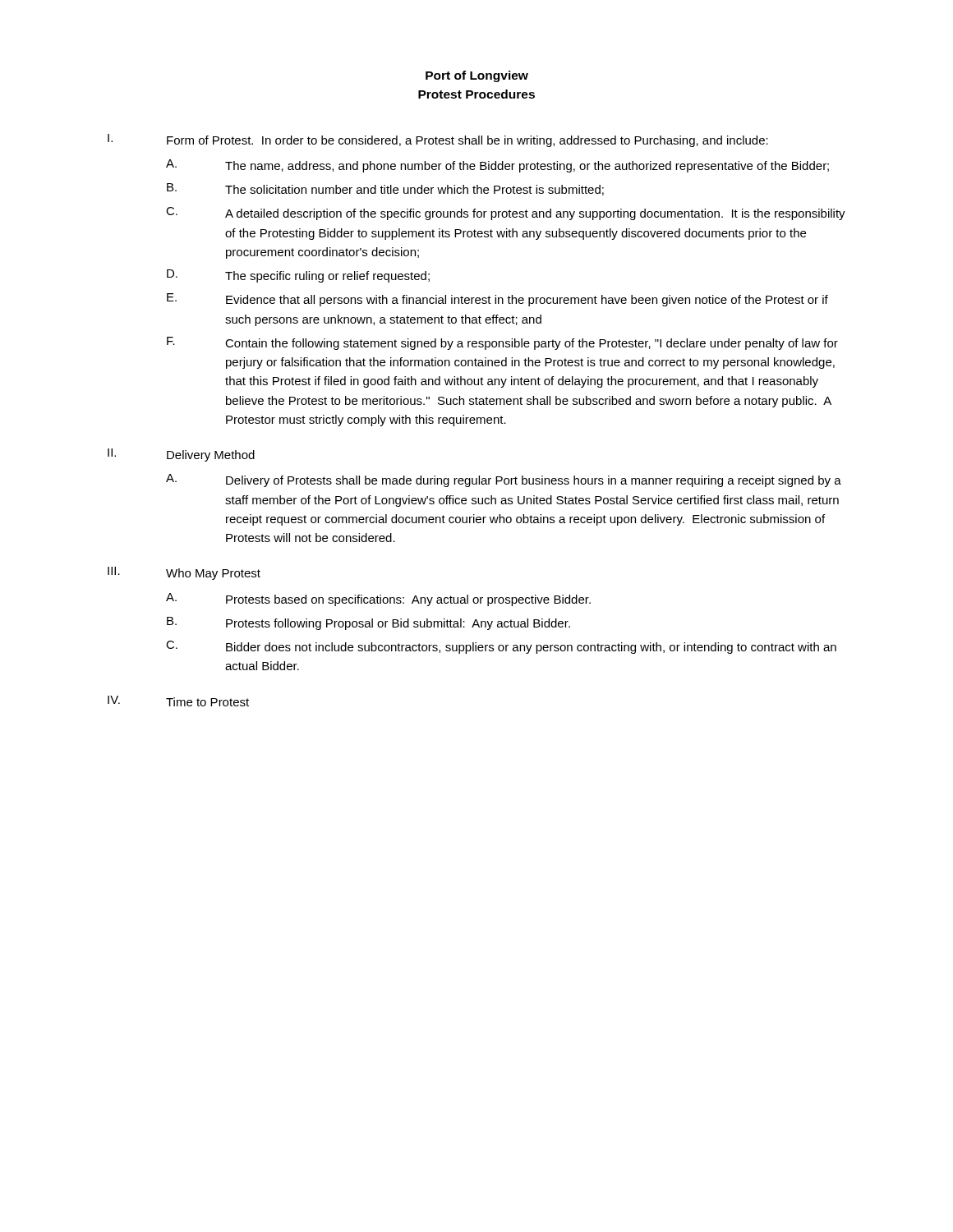Locate the list item that reads "F. Contain the following statement signed"
This screenshot has height=1232, width=953.
pyautogui.click(x=506, y=381)
